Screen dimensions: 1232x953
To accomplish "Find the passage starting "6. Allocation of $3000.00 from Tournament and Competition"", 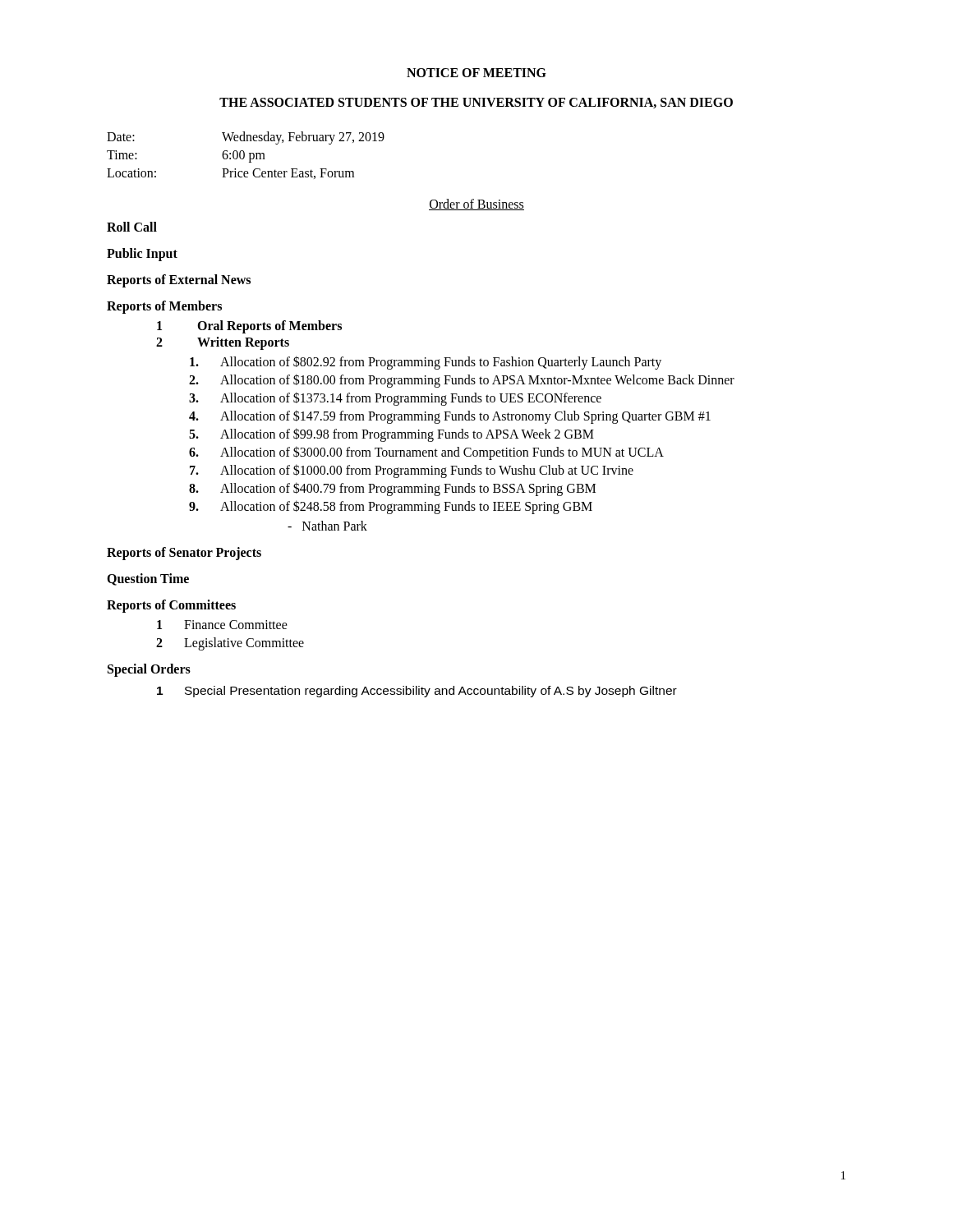I will click(x=518, y=453).
